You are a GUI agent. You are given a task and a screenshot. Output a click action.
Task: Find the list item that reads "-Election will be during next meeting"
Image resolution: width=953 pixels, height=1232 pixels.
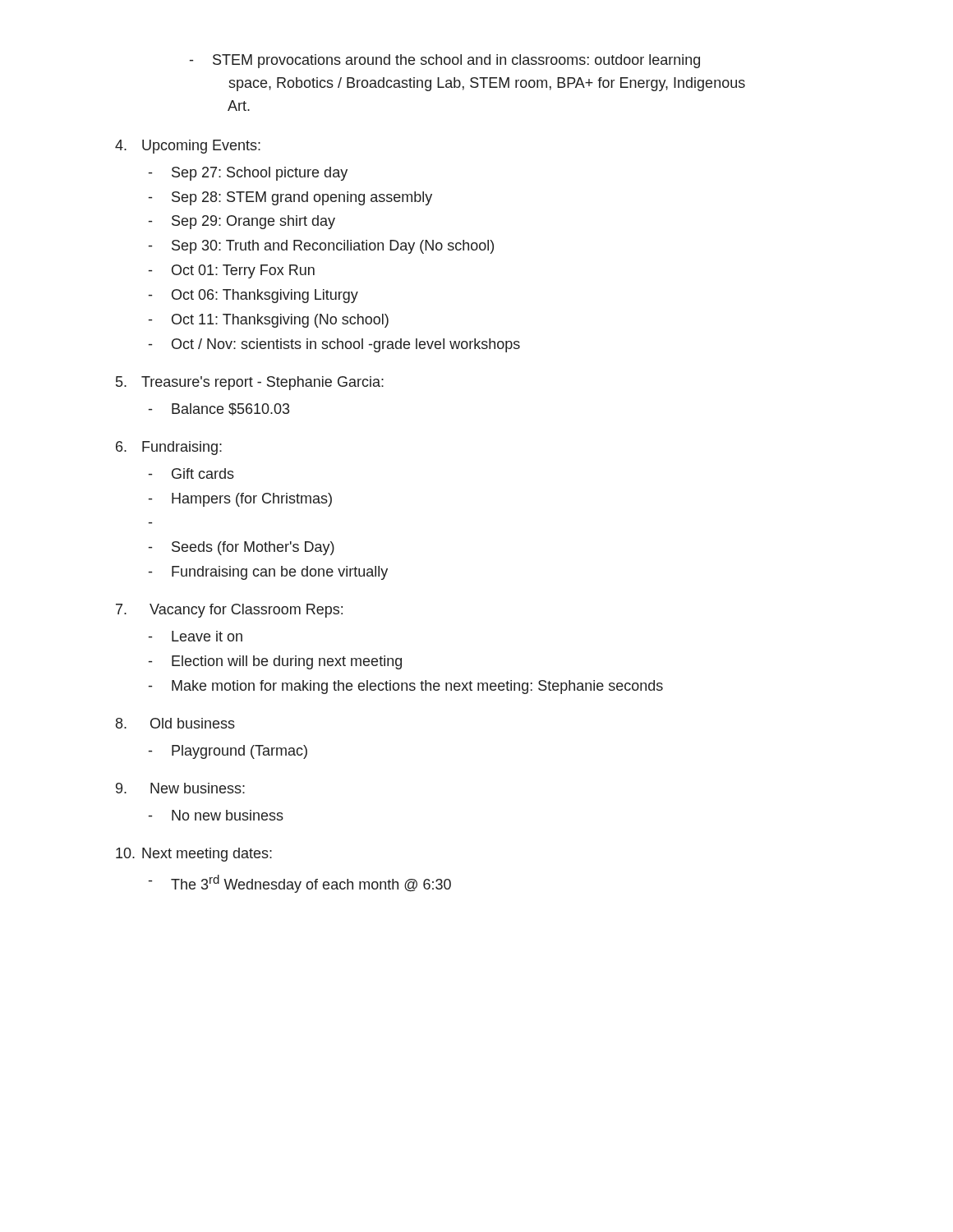coord(275,662)
